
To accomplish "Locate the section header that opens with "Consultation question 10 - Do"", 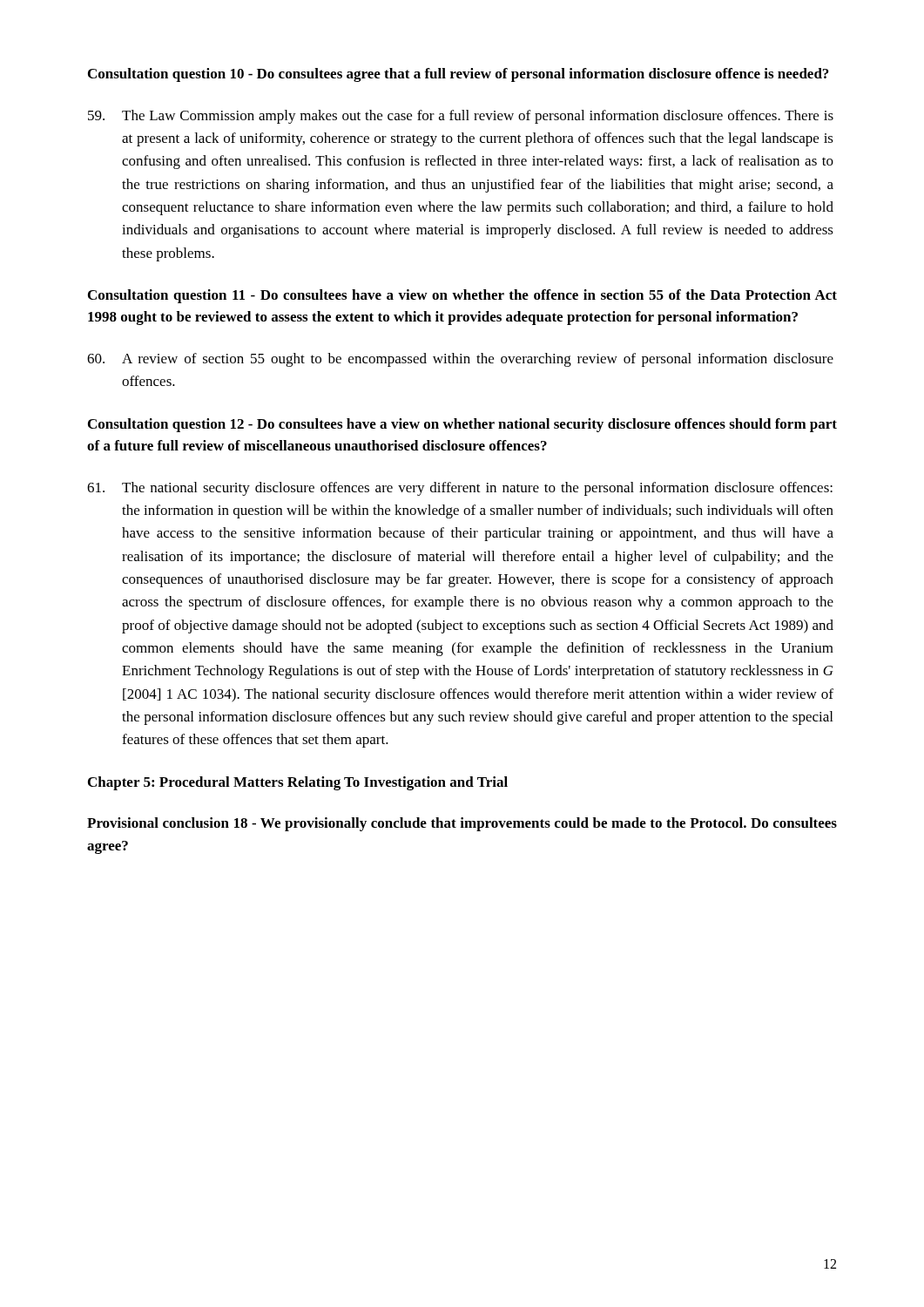I will coord(458,74).
